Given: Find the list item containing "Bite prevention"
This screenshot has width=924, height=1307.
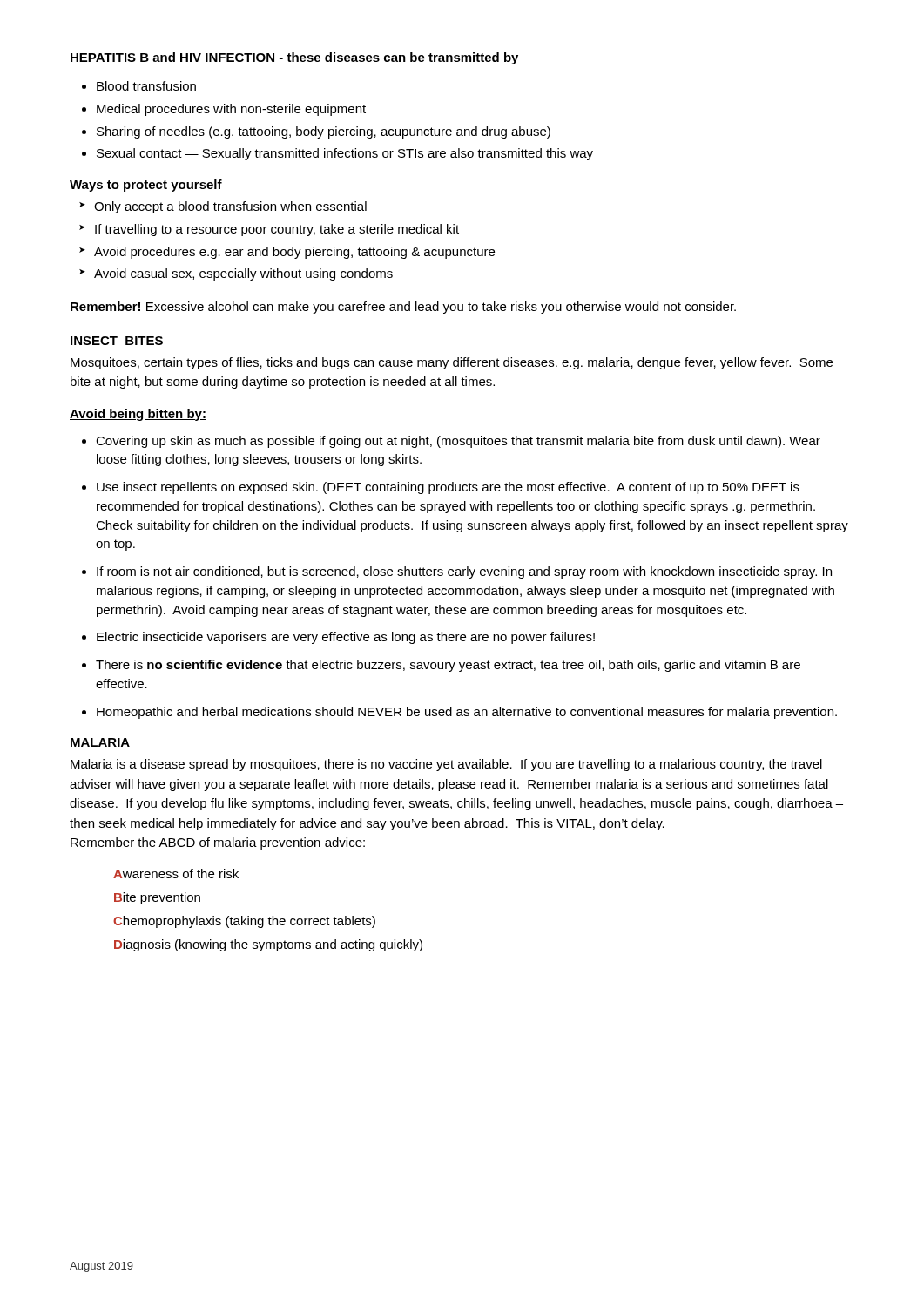Looking at the screenshot, I should click(157, 897).
